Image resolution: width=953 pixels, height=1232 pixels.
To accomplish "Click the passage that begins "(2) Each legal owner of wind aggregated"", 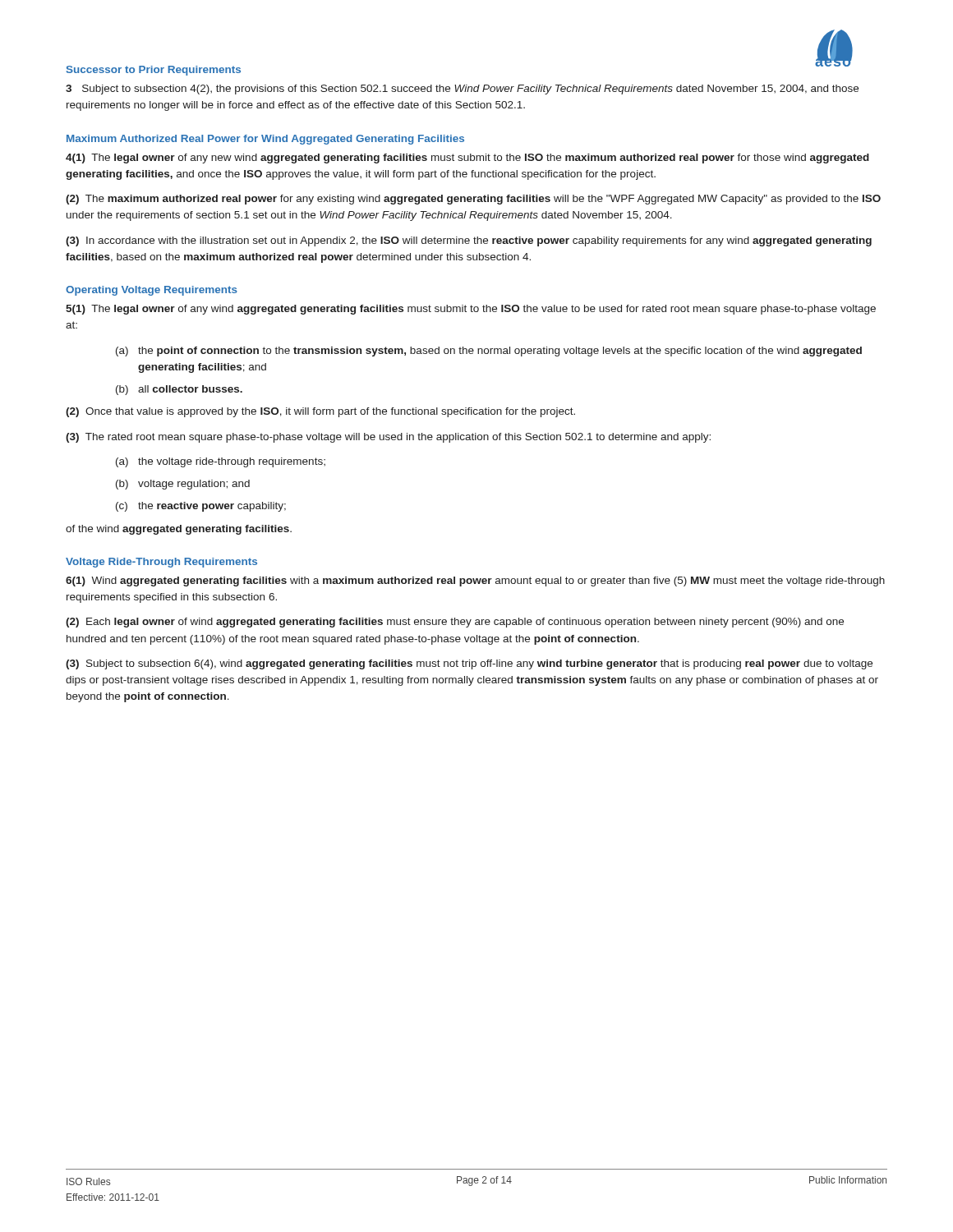I will [455, 630].
